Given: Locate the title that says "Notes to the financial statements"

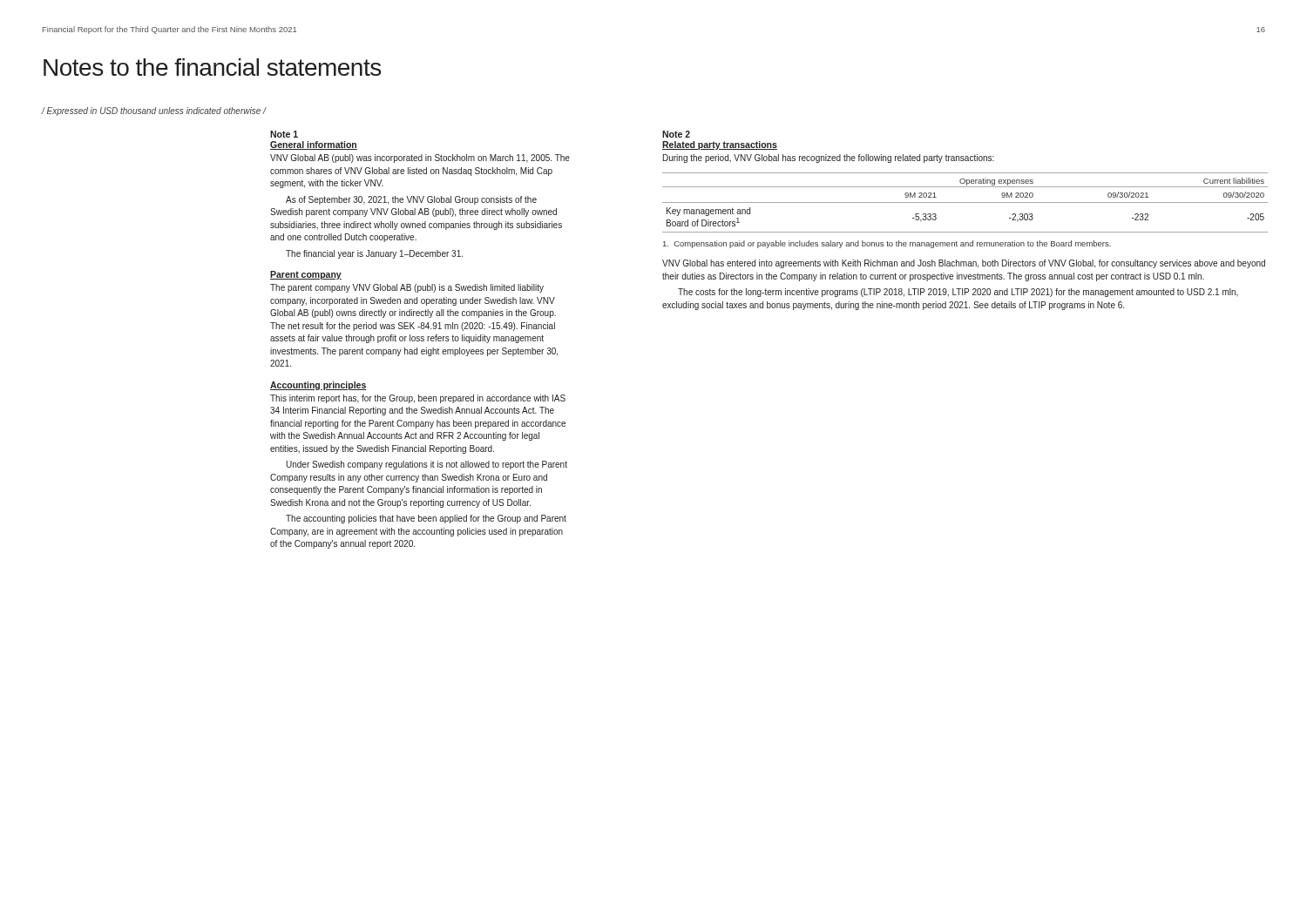Looking at the screenshot, I should (x=212, y=67).
